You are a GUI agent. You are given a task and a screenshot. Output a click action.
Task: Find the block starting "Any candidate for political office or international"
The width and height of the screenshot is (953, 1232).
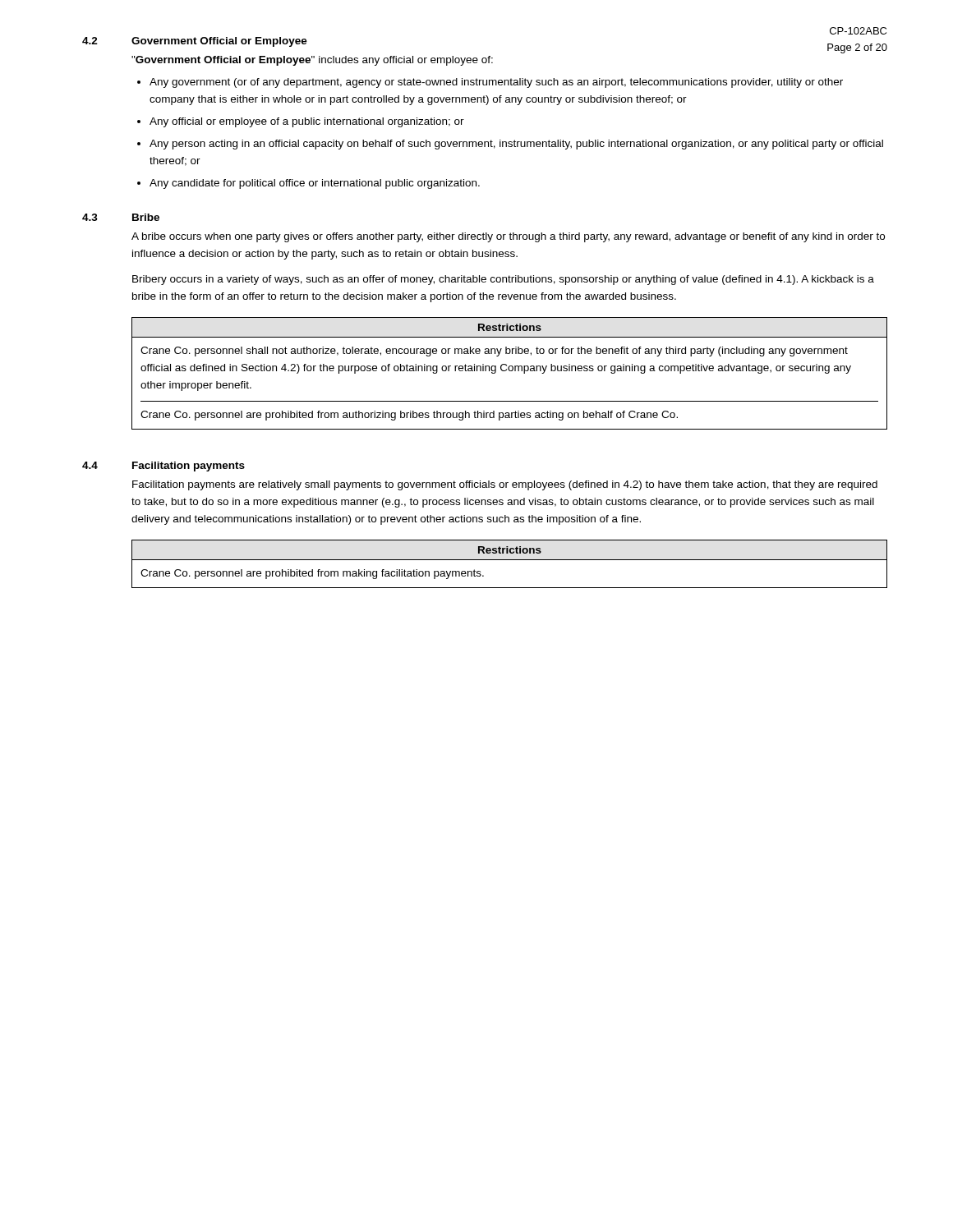(x=315, y=182)
